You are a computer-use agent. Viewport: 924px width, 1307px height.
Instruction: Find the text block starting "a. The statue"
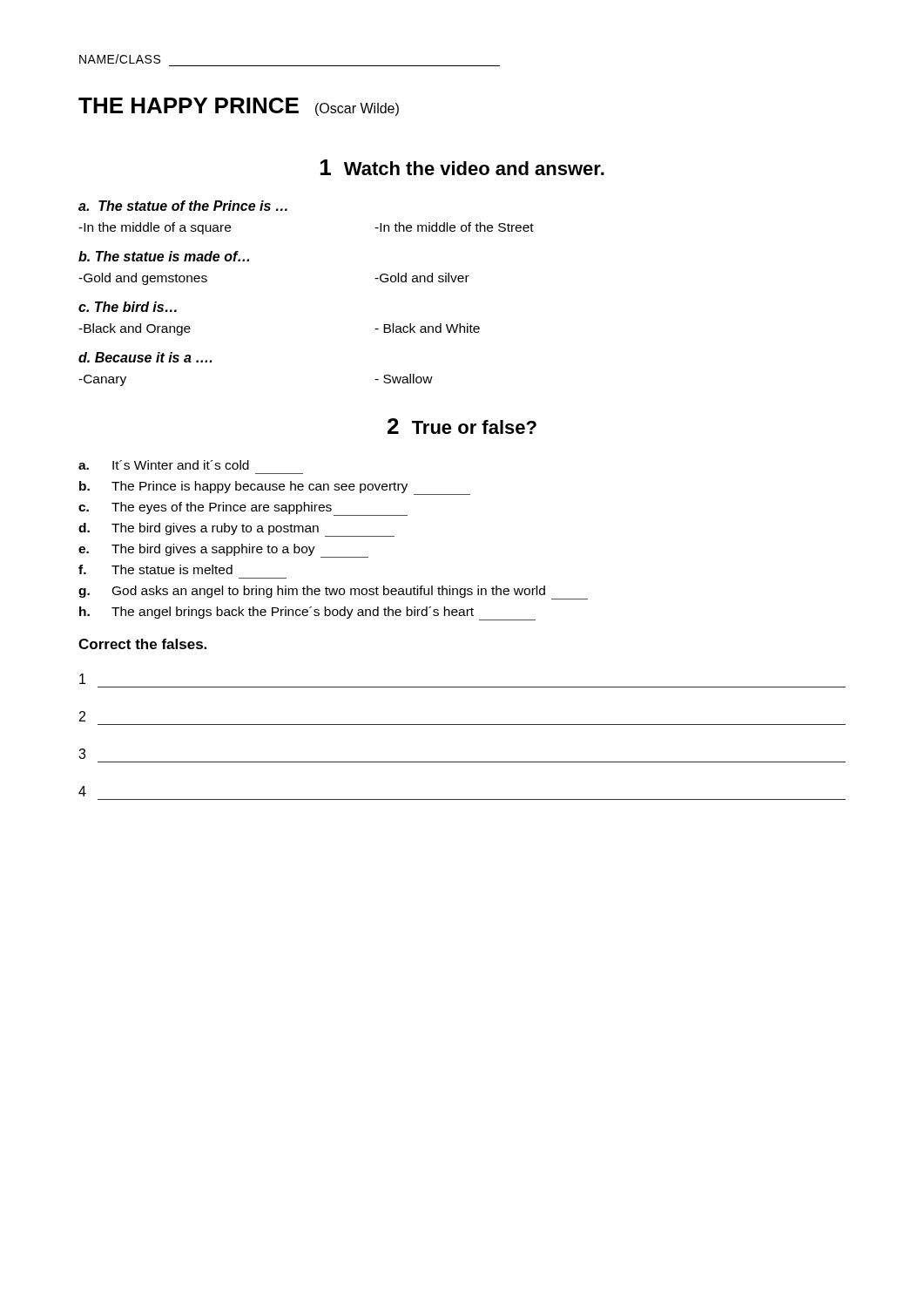[184, 206]
